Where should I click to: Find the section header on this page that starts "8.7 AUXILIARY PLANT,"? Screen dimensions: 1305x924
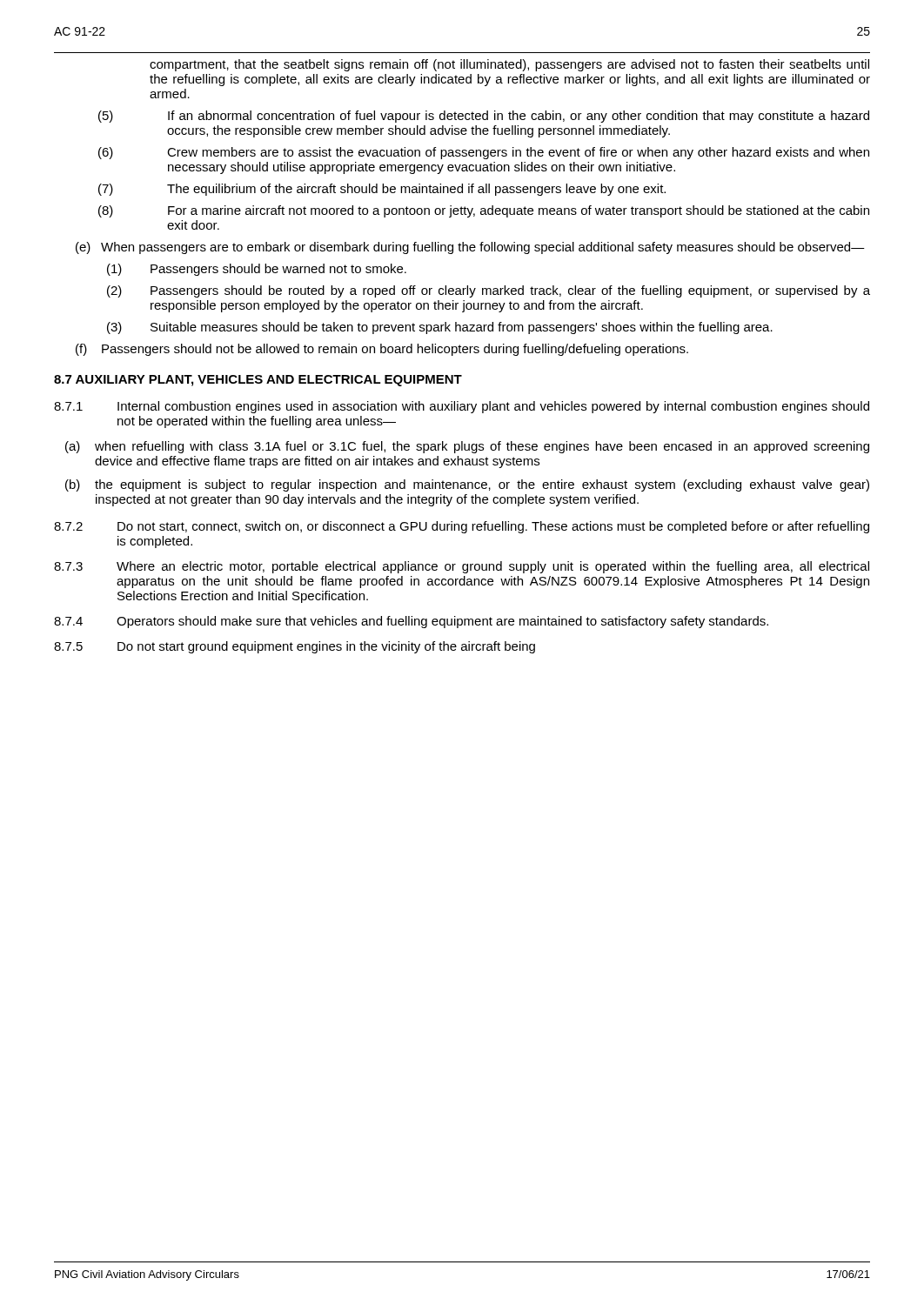click(258, 379)
